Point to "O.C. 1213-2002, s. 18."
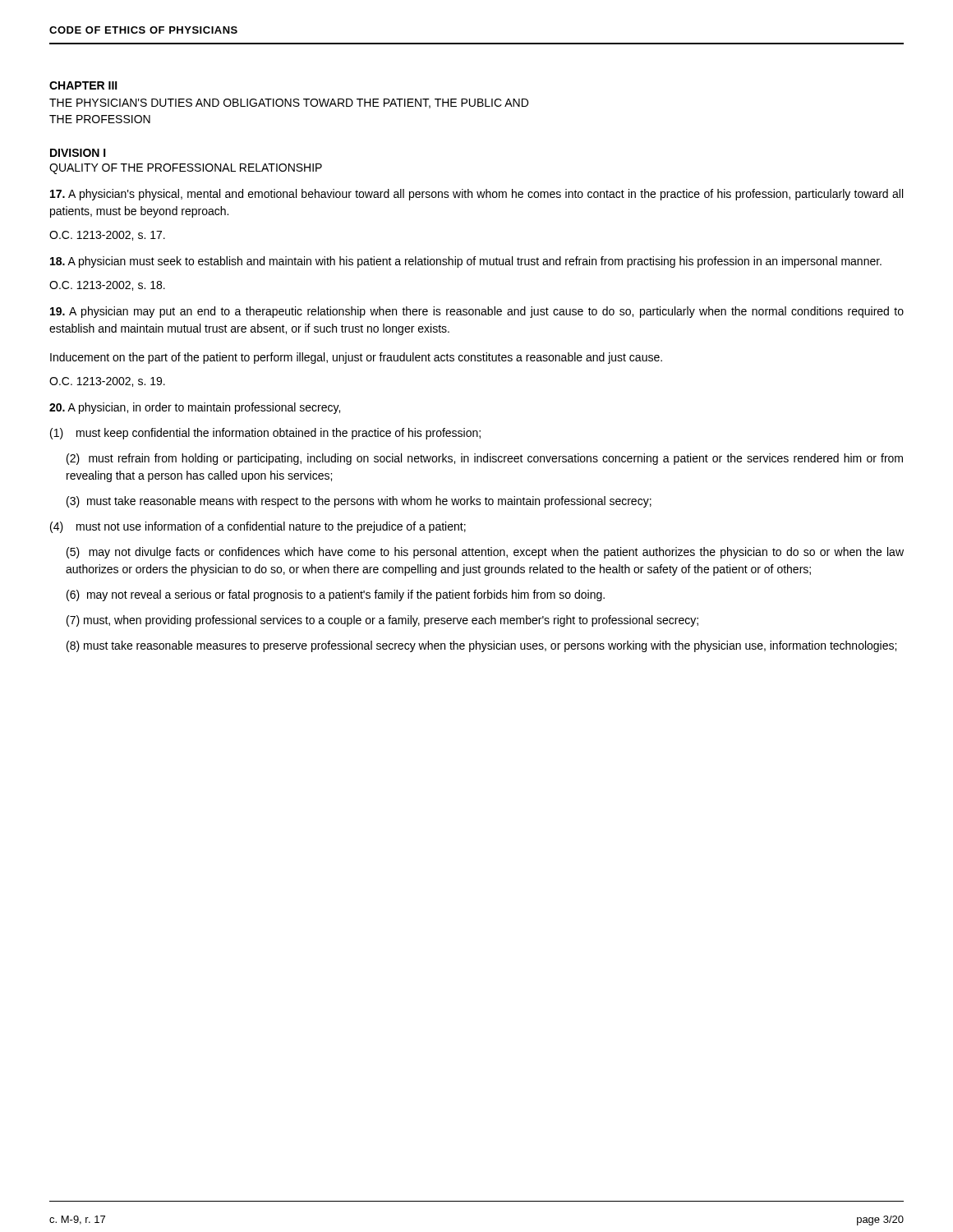953x1232 pixels. click(x=107, y=285)
